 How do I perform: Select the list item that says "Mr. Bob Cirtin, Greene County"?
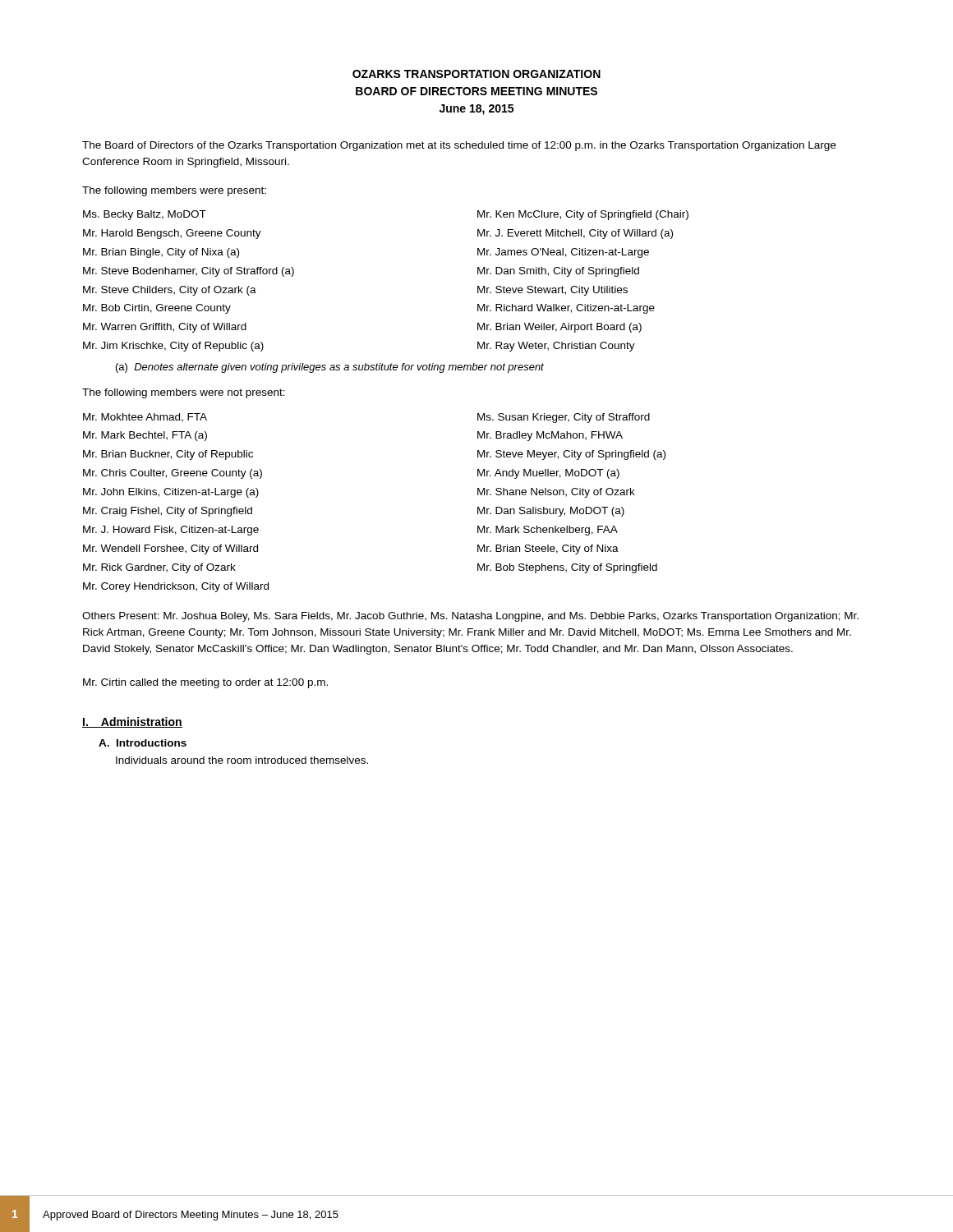[x=156, y=308]
